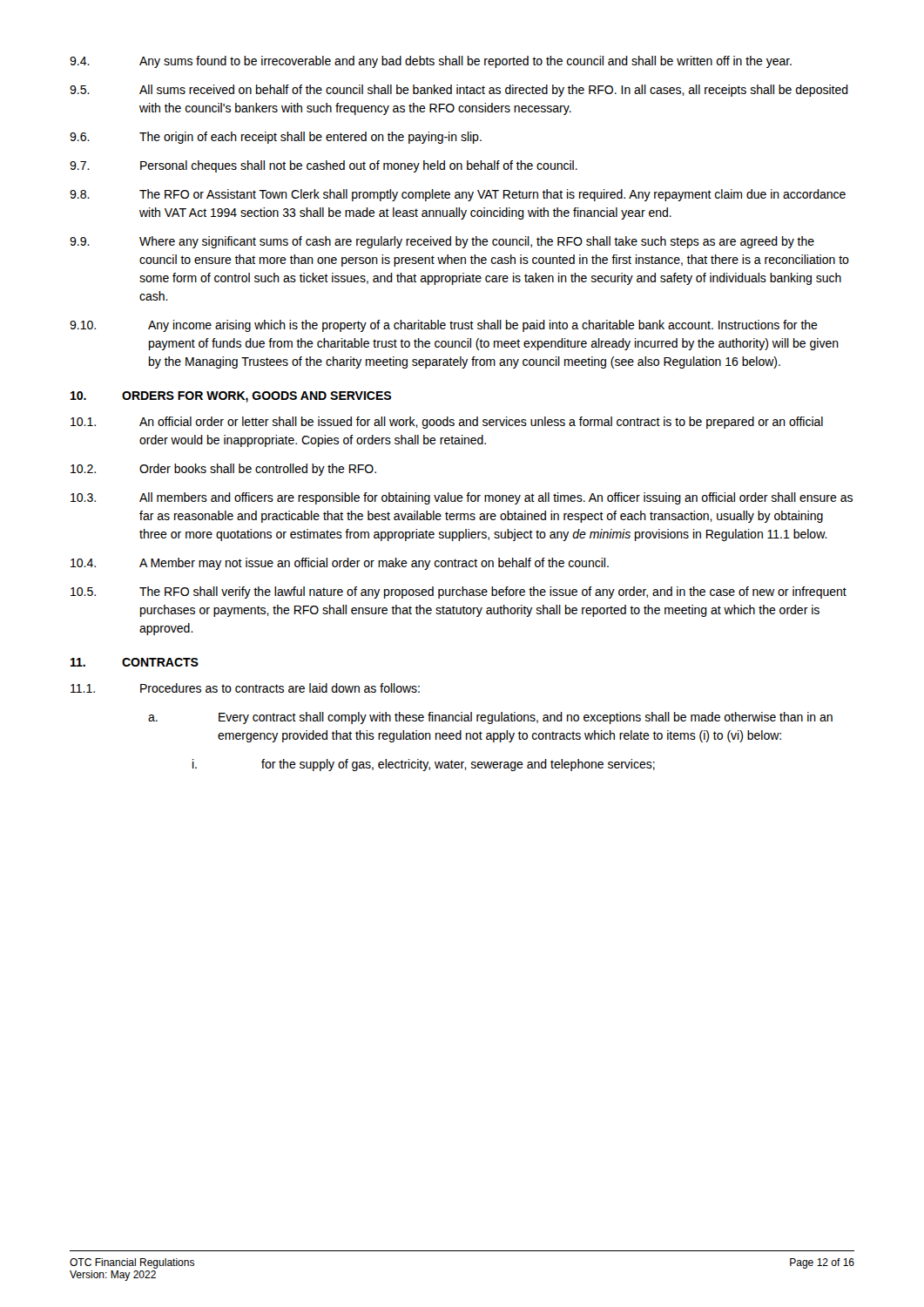Select the block starting "9.8. The RFO or Assistant"
The width and height of the screenshot is (924, 1307).
462,204
